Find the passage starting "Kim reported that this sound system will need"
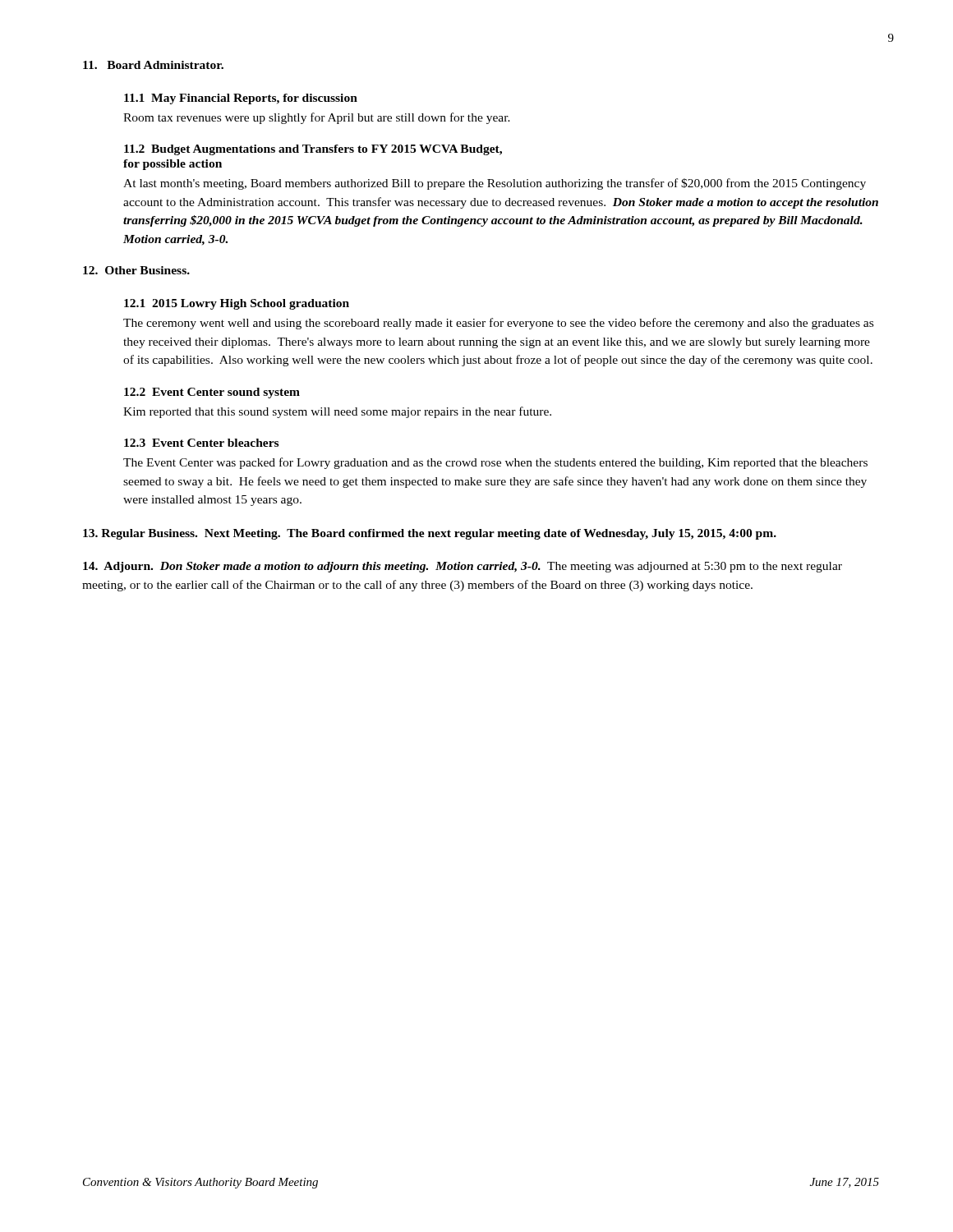 (x=338, y=411)
